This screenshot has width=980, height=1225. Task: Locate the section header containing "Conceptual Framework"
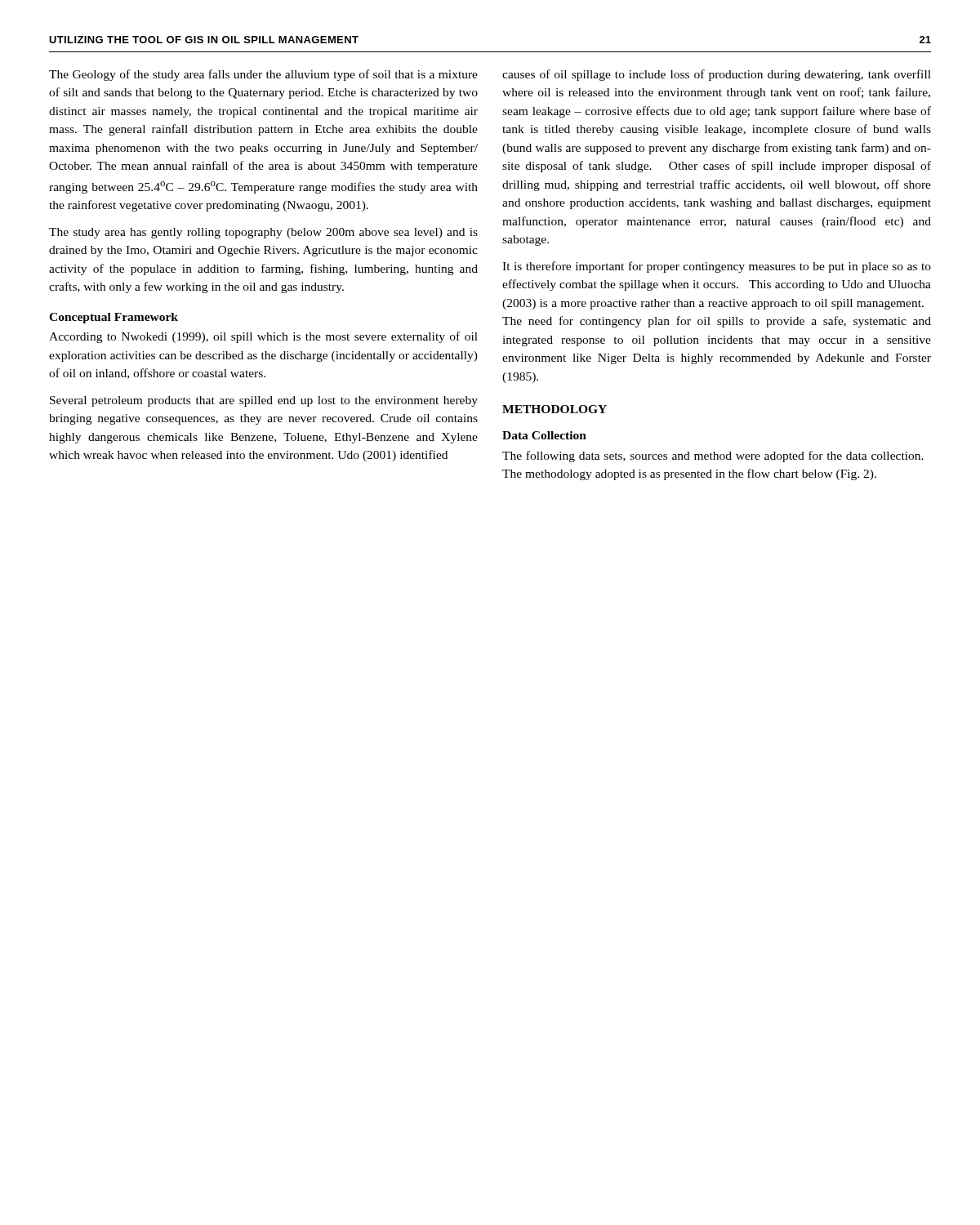click(x=114, y=318)
